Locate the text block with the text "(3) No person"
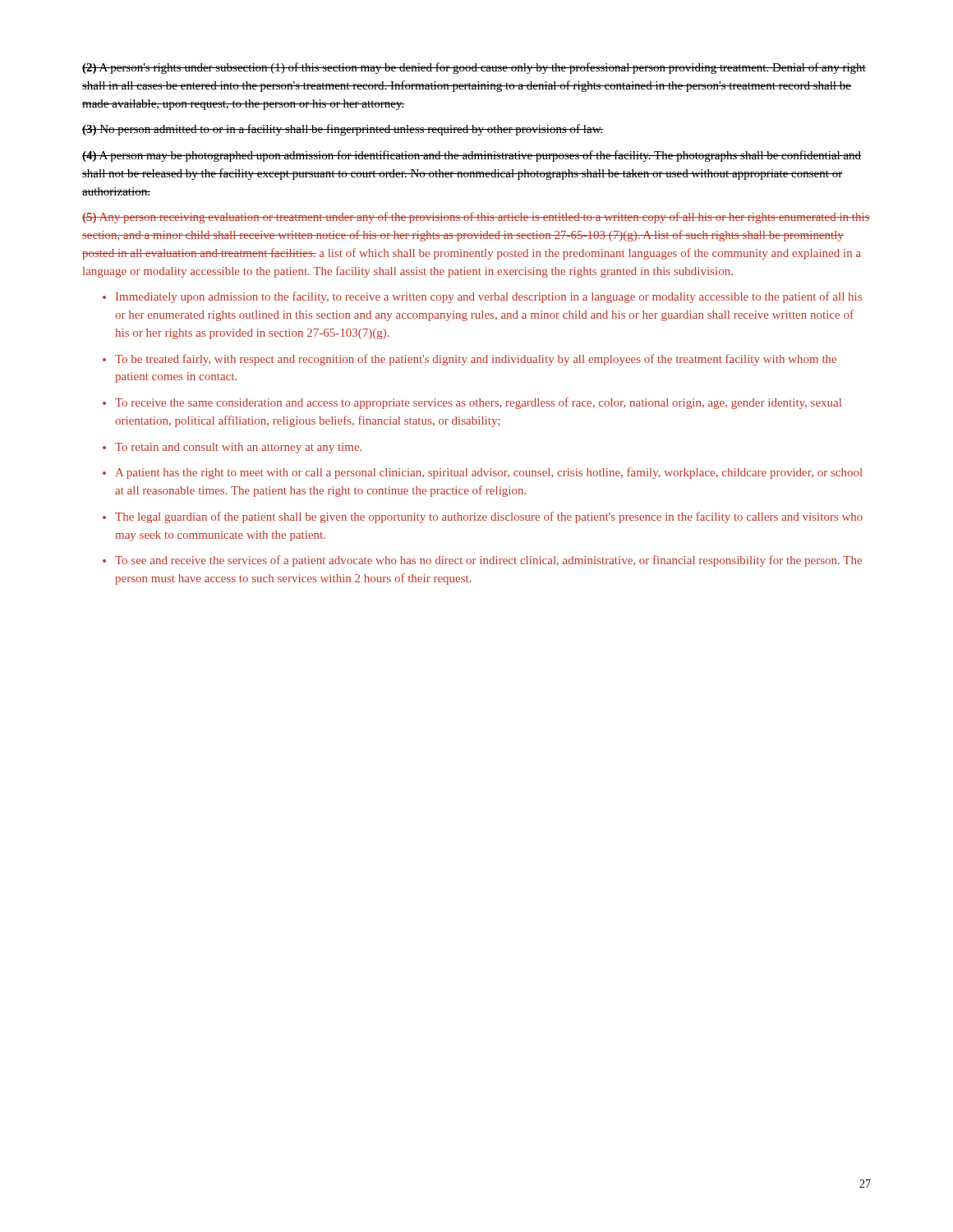The width and height of the screenshot is (953, 1232). click(x=343, y=129)
